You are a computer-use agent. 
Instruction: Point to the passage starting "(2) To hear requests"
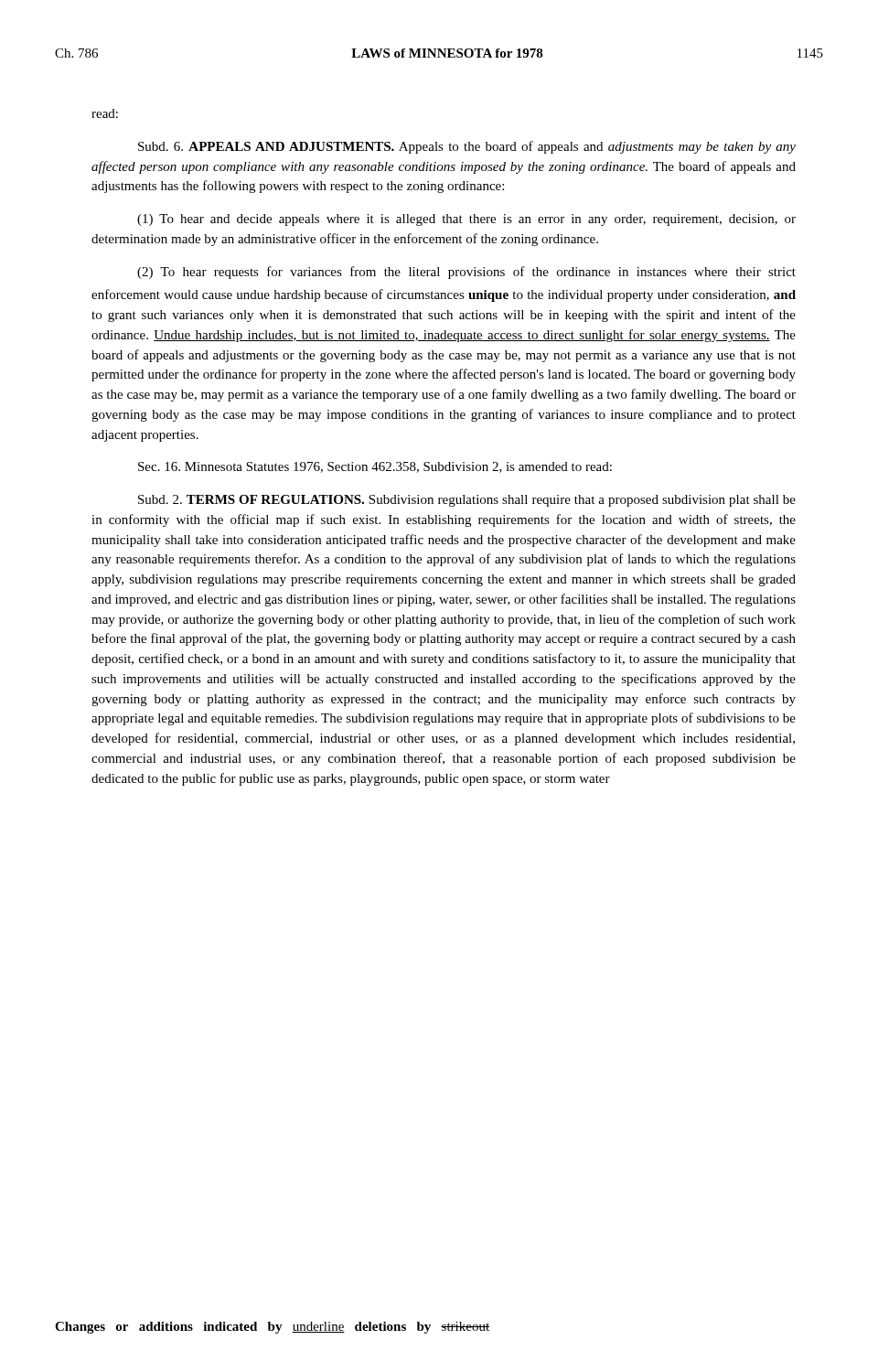tap(444, 353)
